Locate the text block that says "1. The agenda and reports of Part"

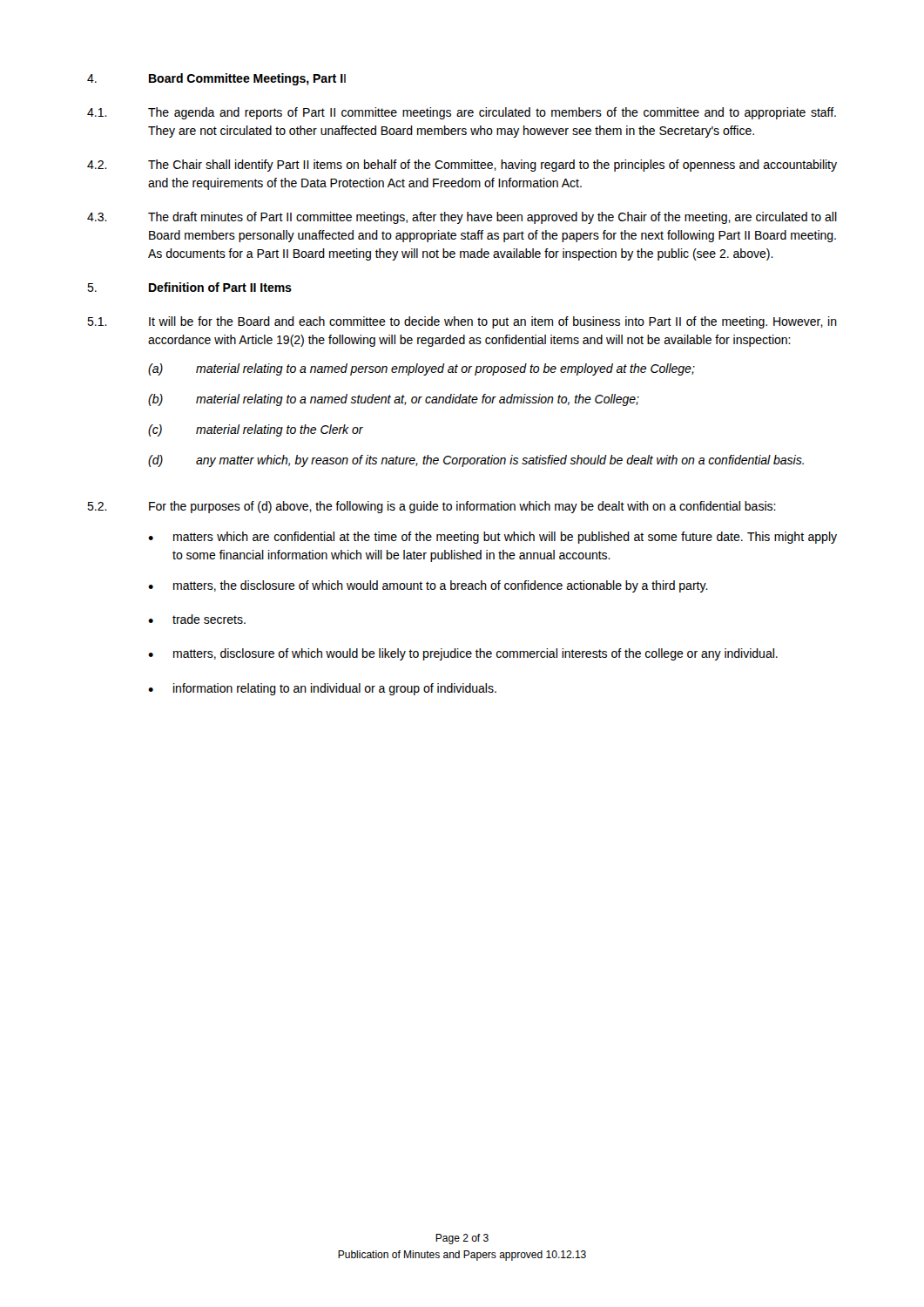[x=462, y=122]
